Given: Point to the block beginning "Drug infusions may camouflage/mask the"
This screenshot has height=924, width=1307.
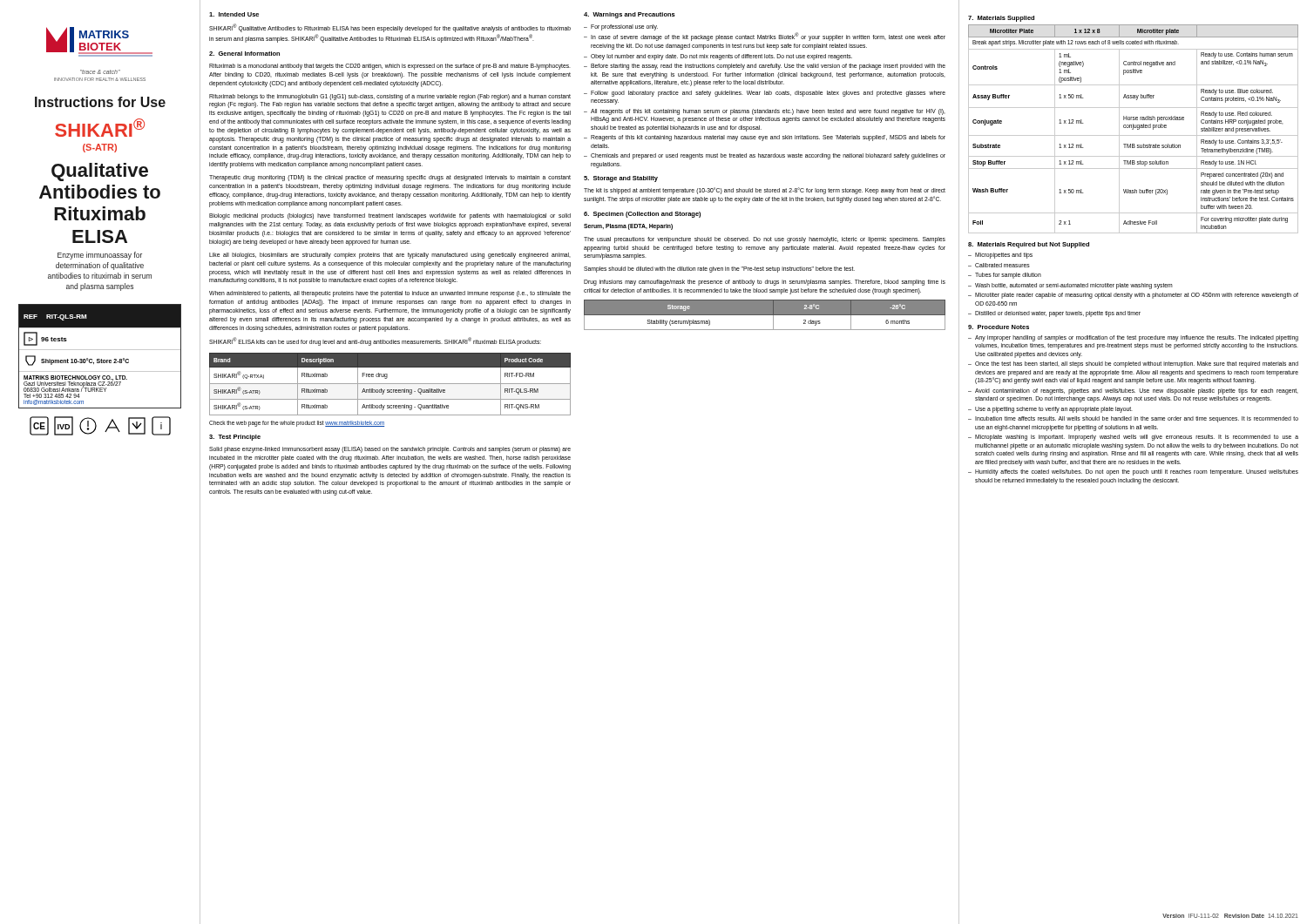Looking at the screenshot, I should point(765,286).
